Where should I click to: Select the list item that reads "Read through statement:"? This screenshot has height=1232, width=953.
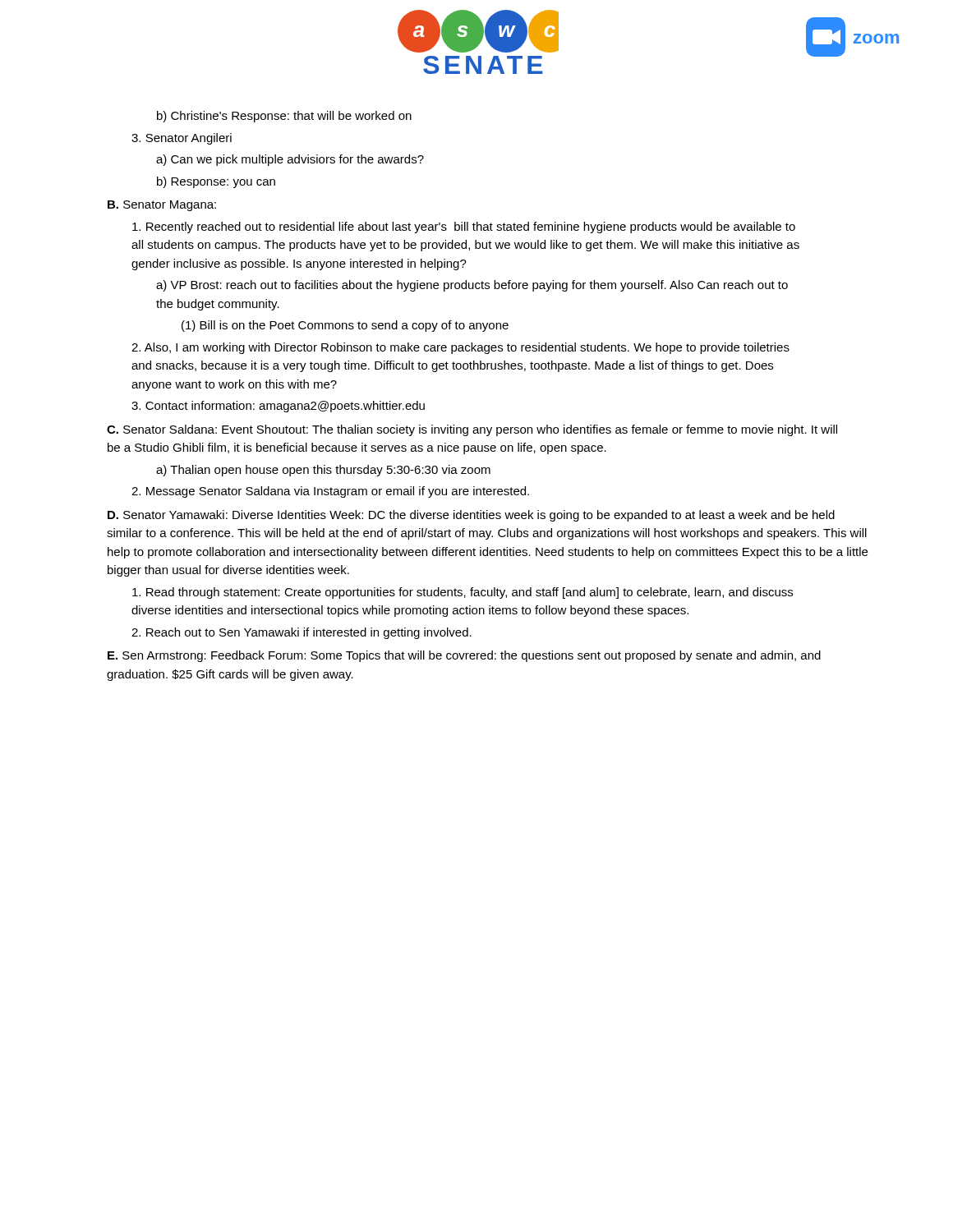(462, 601)
